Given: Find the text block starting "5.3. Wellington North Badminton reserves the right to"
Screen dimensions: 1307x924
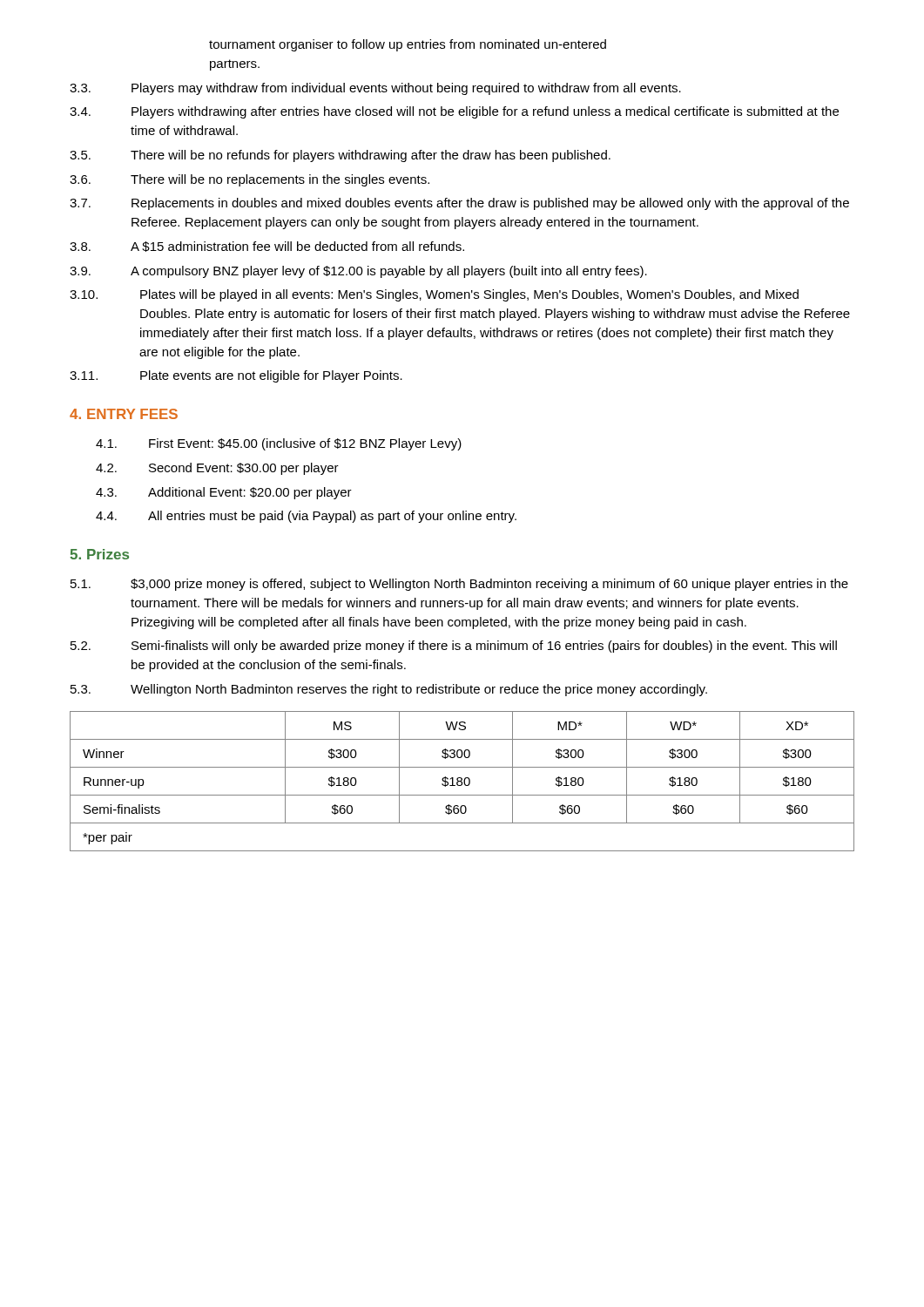Looking at the screenshot, I should 462,689.
